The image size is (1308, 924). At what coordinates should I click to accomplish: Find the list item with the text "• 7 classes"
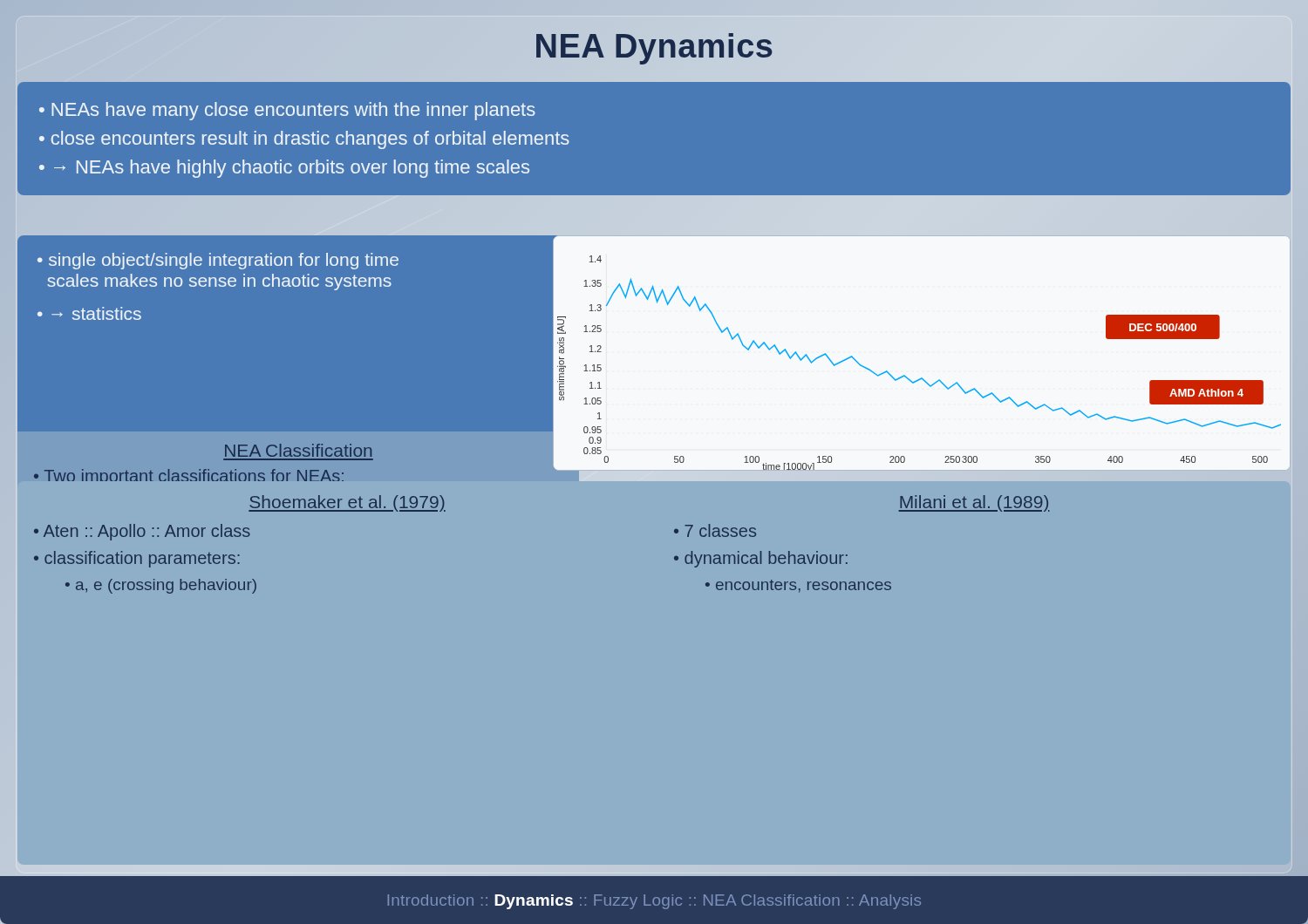tap(715, 531)
